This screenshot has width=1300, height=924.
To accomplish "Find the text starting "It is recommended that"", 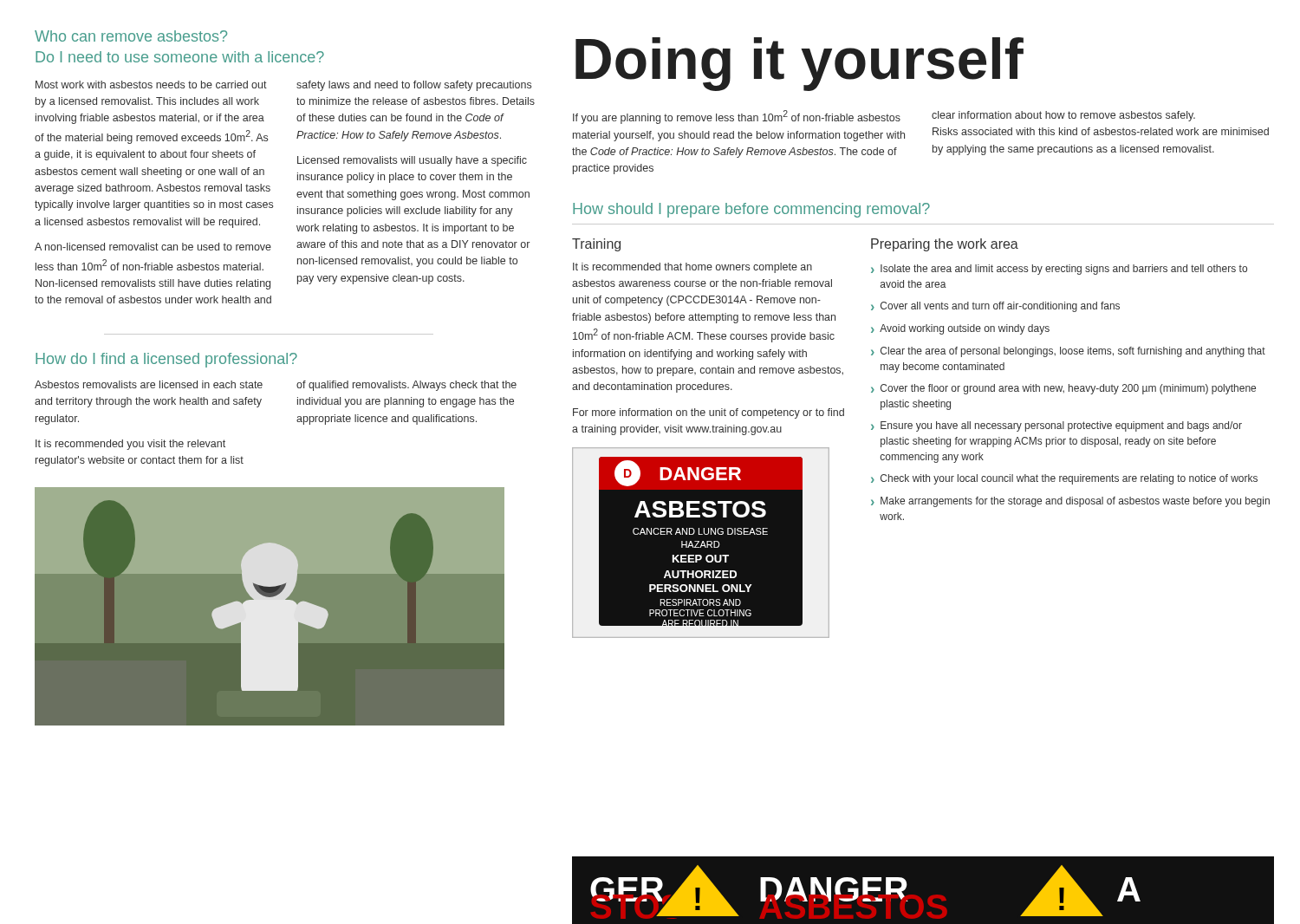I will coord(708,327).
